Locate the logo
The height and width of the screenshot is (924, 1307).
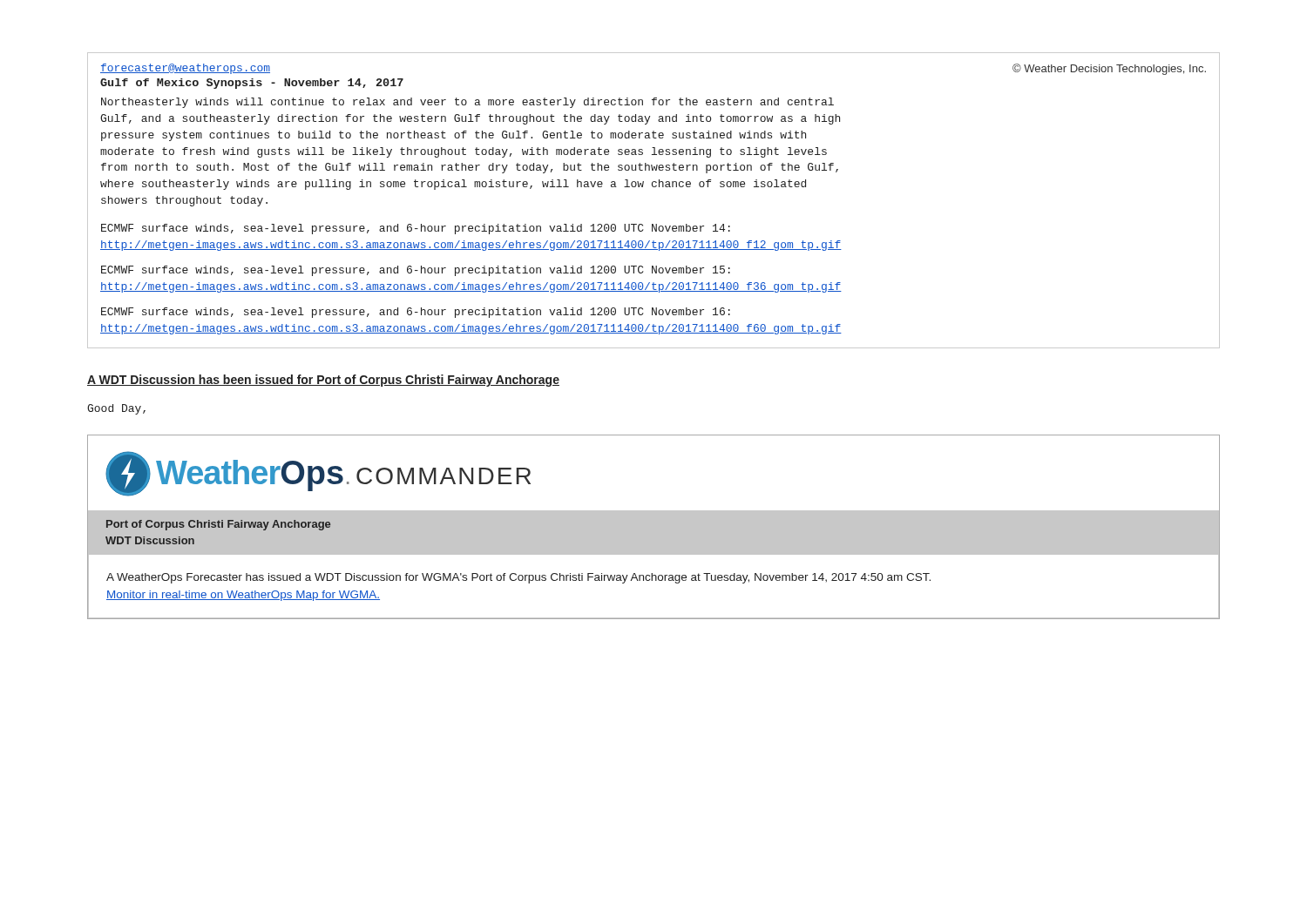654,527
